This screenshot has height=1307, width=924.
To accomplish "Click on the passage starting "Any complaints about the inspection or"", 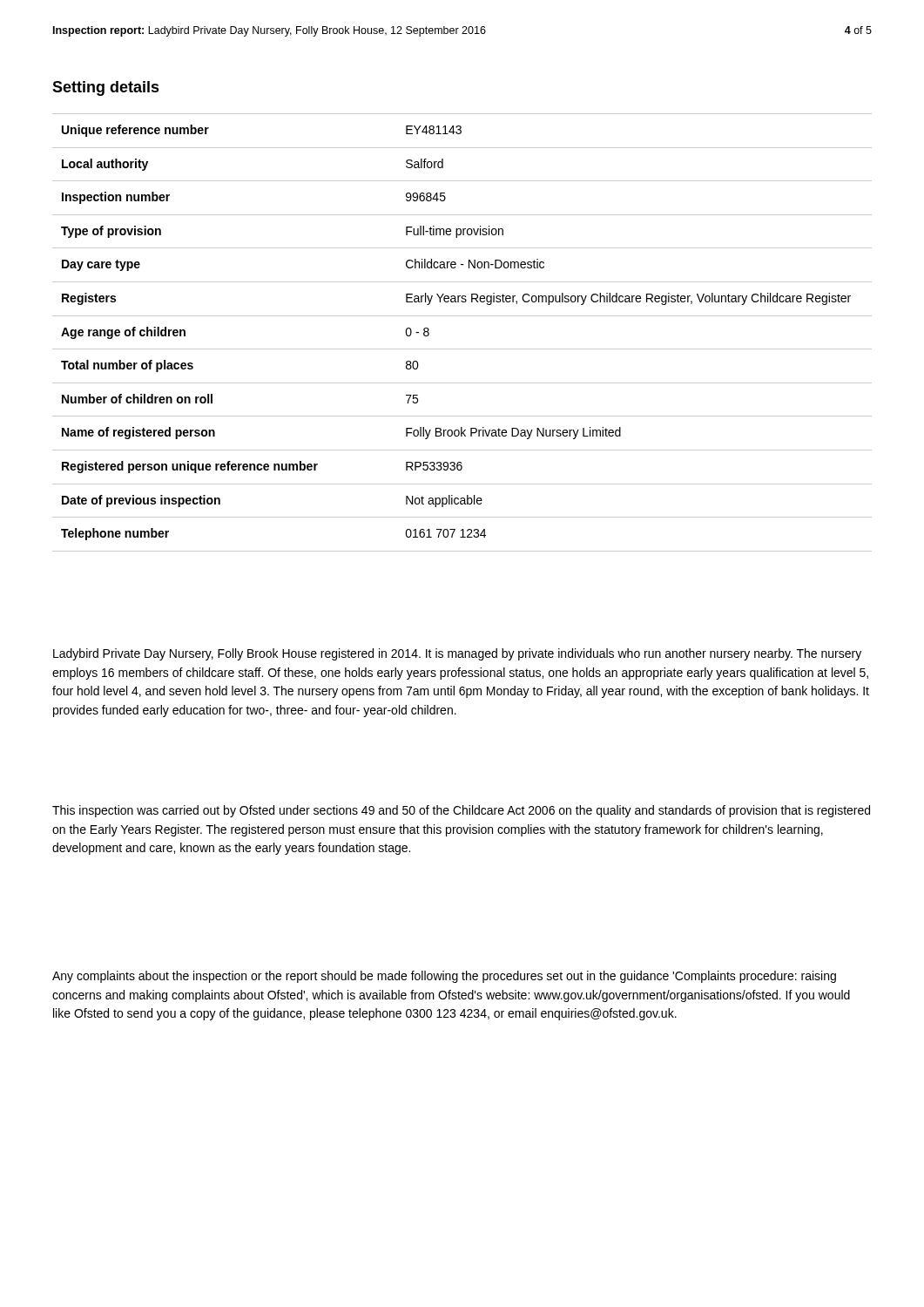I will (x=451, y=995).
